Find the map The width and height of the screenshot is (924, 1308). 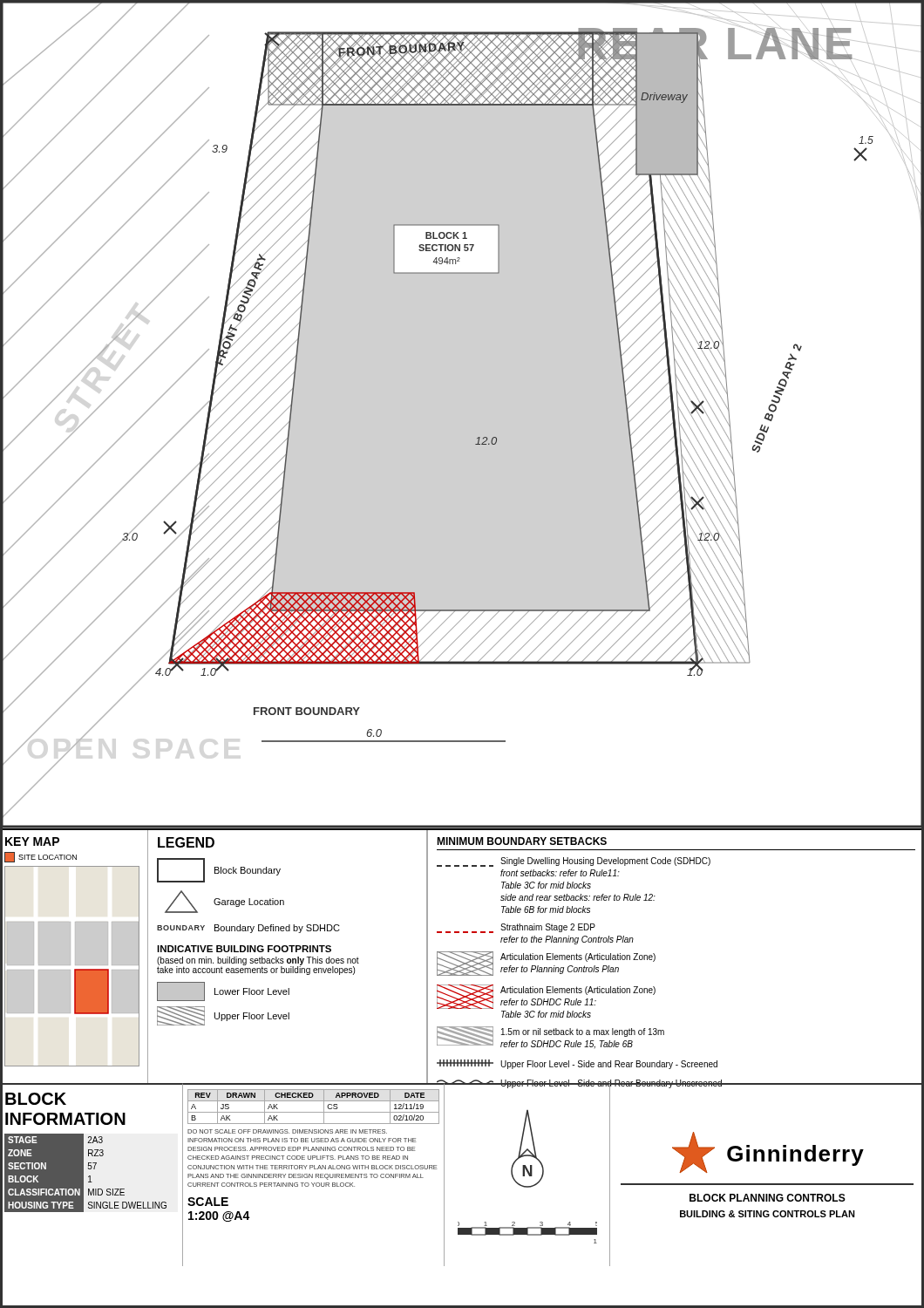pos(72,966)
